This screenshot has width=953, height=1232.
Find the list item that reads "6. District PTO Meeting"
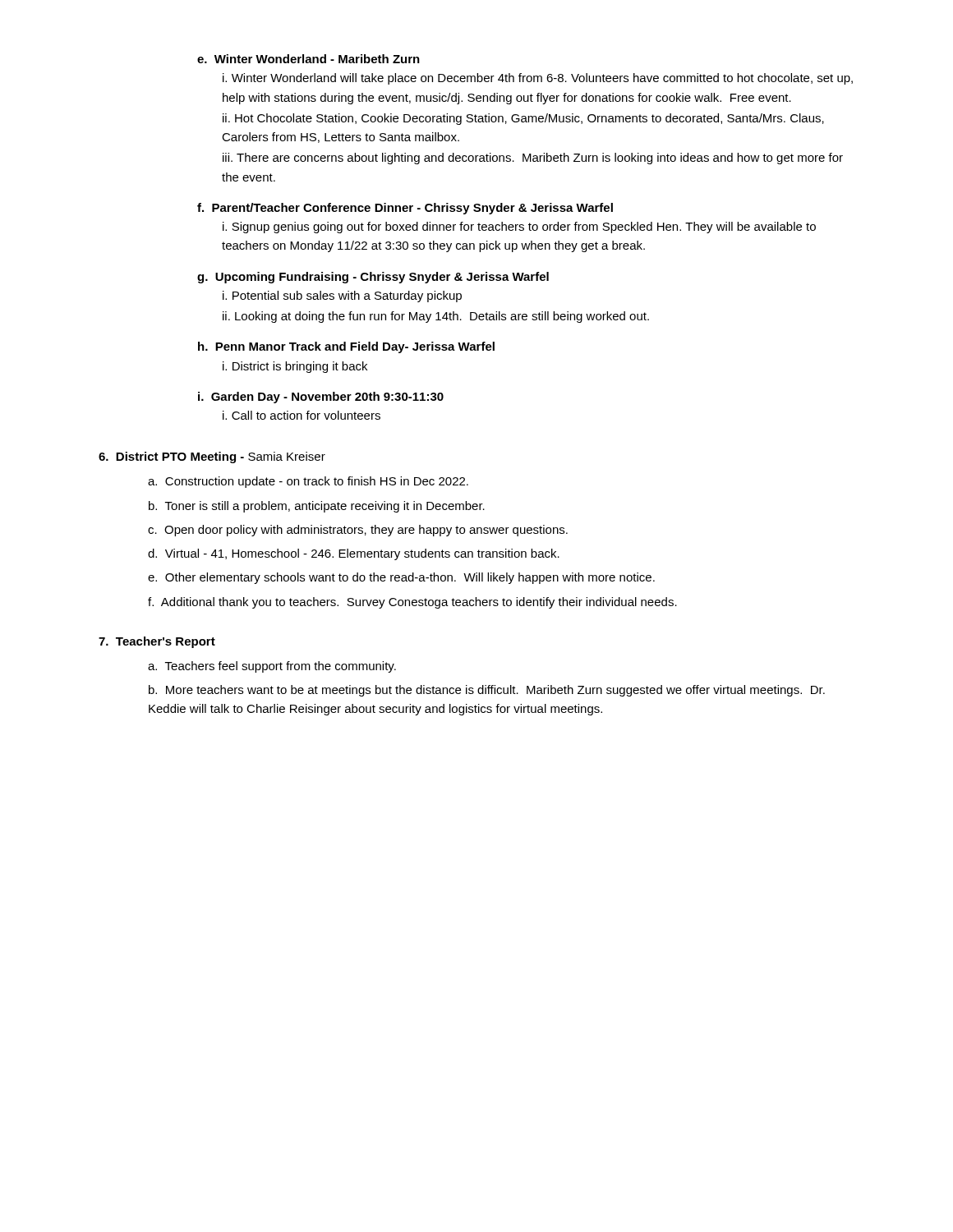pyautogui.click(x=212, y=456)
